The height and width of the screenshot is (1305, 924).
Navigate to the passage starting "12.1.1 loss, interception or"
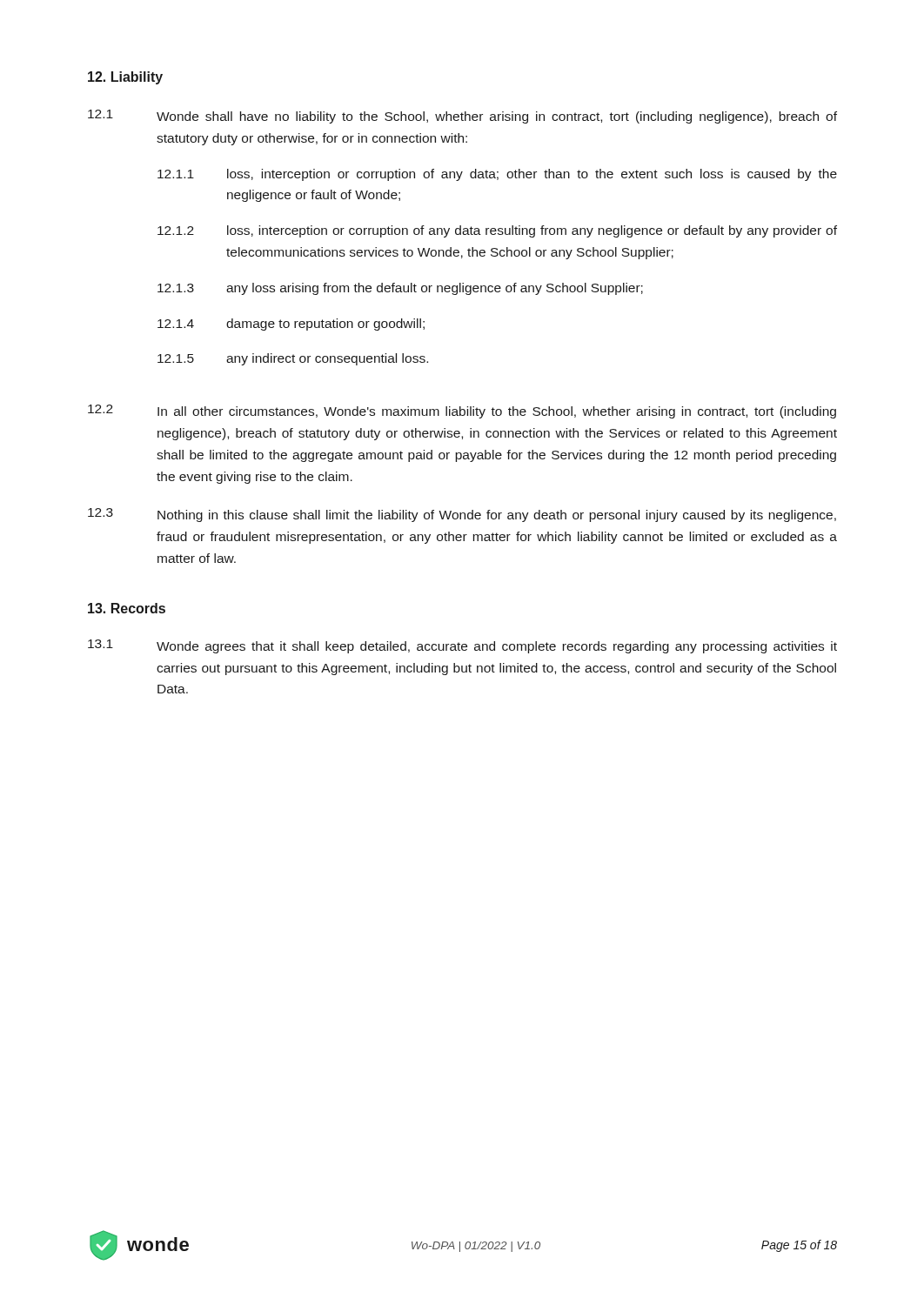point(497,185)
